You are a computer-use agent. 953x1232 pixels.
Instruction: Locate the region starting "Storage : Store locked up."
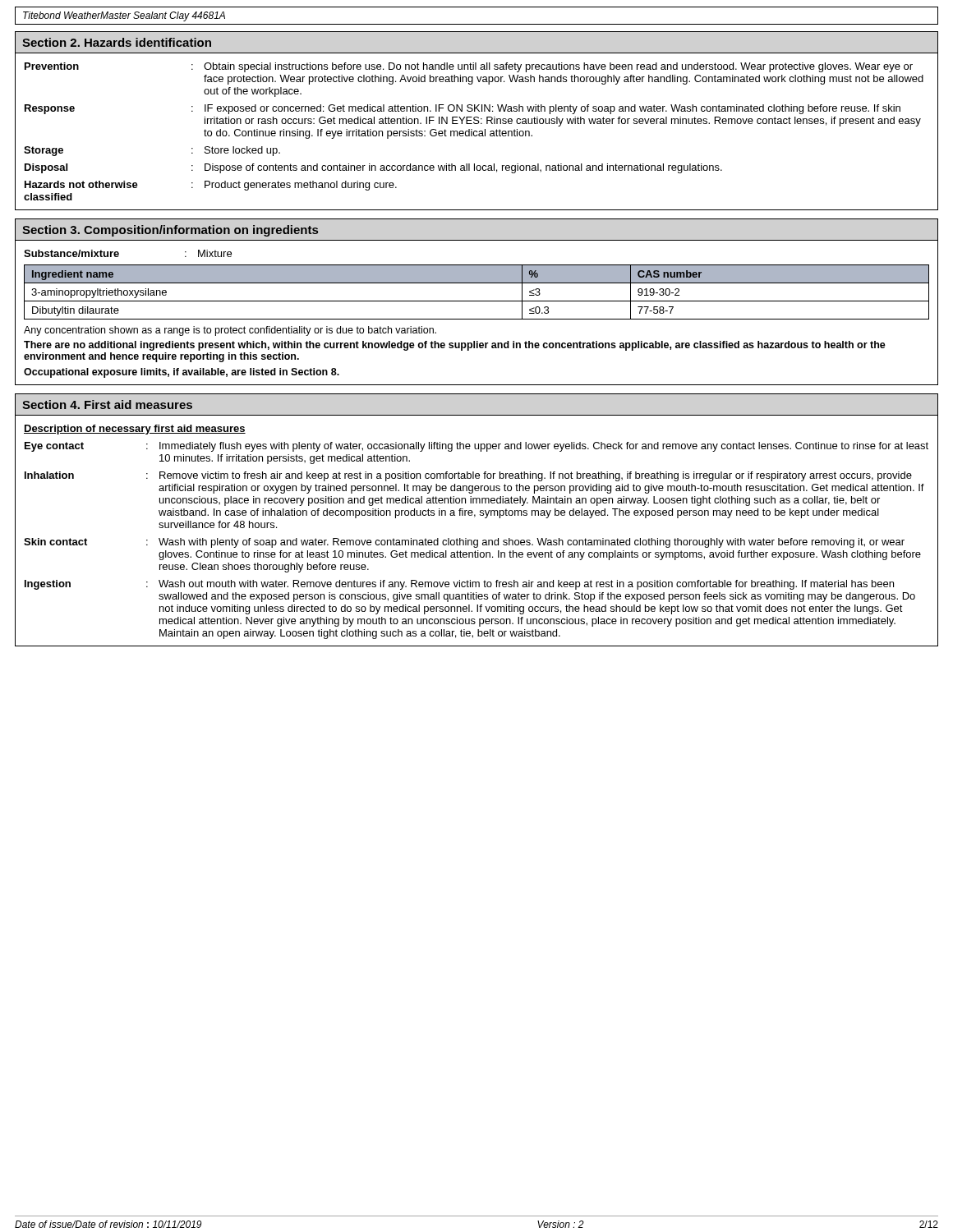(36, 151)
